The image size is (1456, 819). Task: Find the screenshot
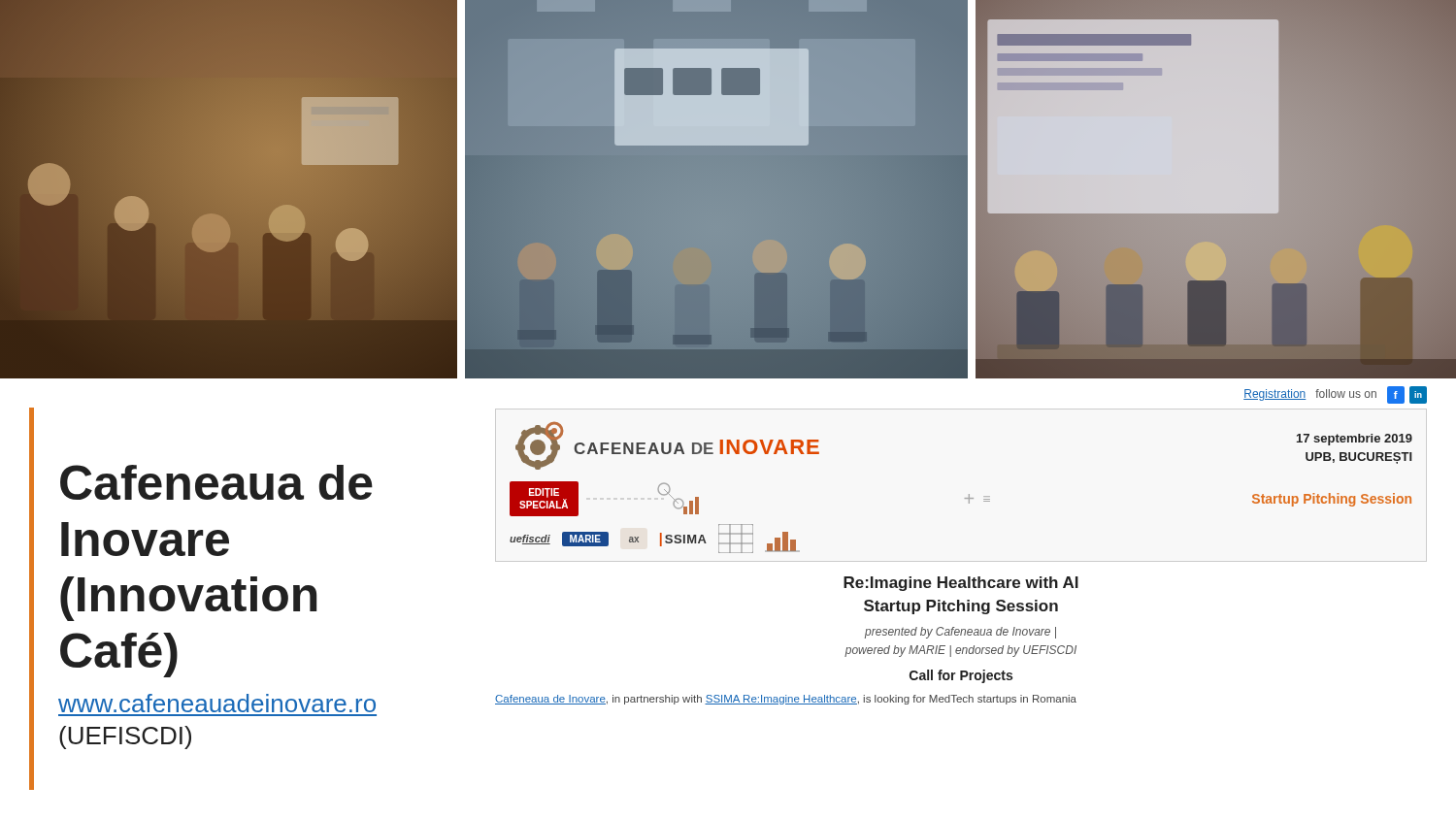tap(961, 485)
